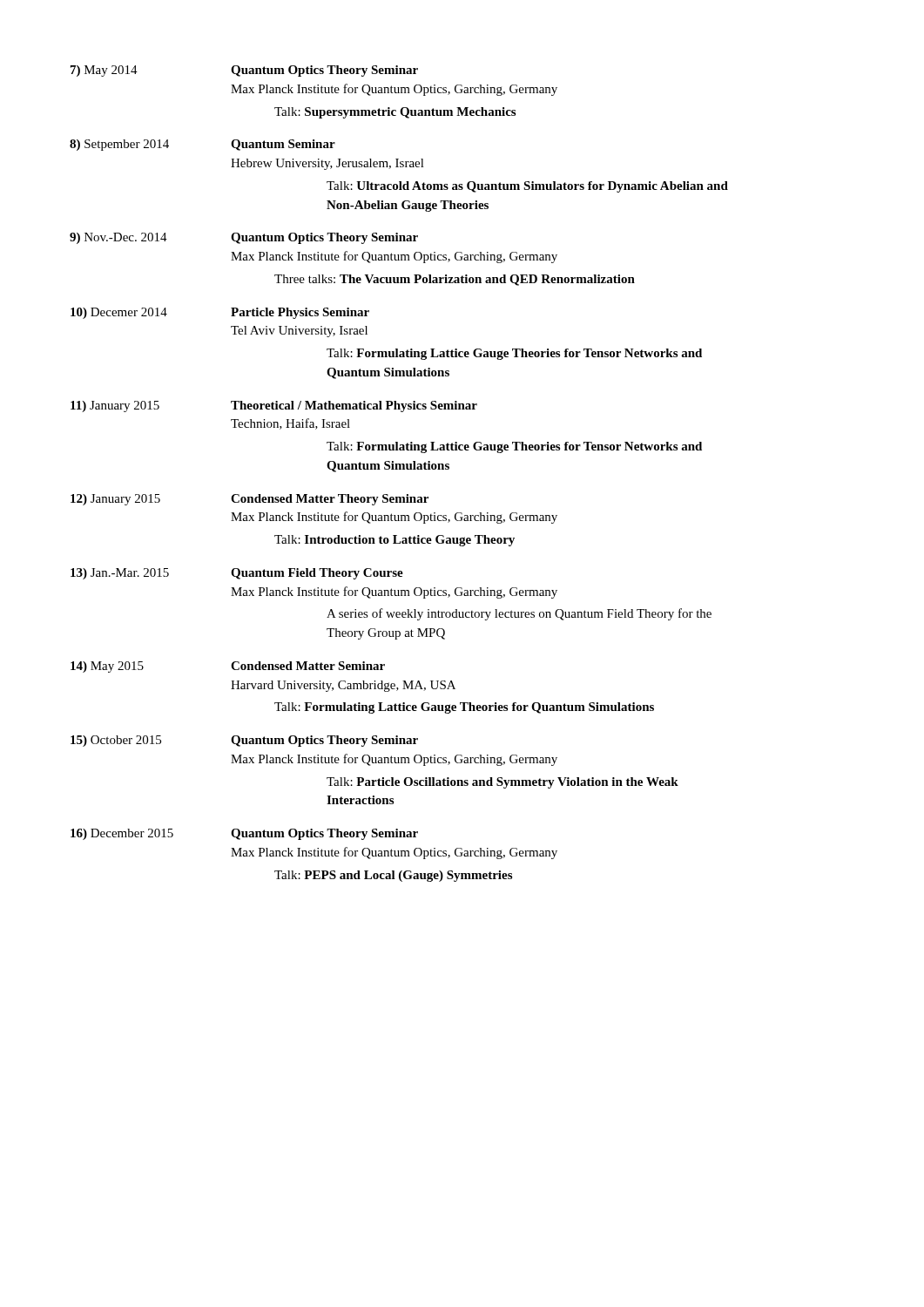The width and height of the screenshot is (924, 1307).
Task: Click the passage that begins "Talk: Introduction to Lattice Gauge"
Action: click(395, 539)
